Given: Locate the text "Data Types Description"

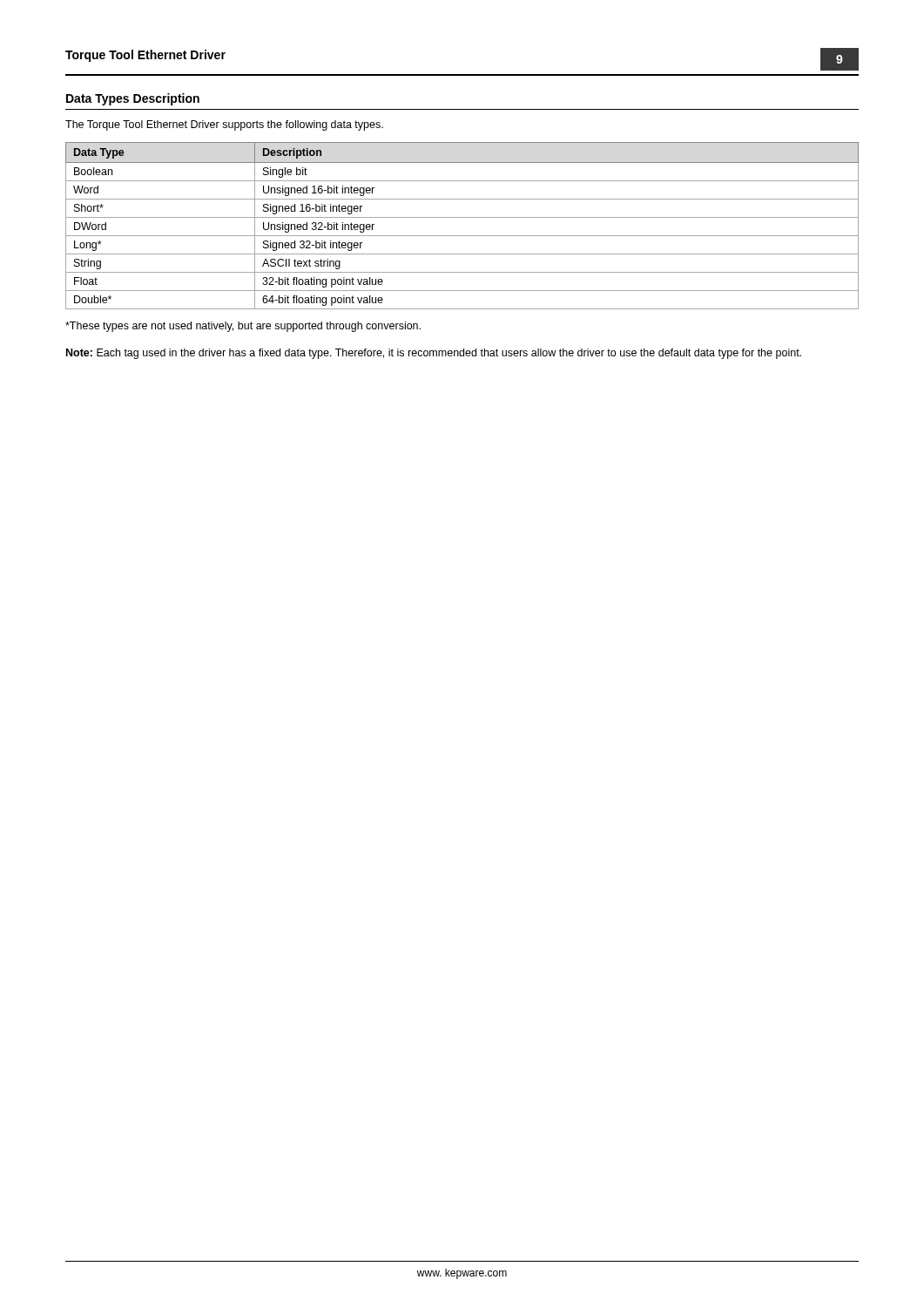Looking at the screenshot, I should pyautogui.click(x=462, y=101).
